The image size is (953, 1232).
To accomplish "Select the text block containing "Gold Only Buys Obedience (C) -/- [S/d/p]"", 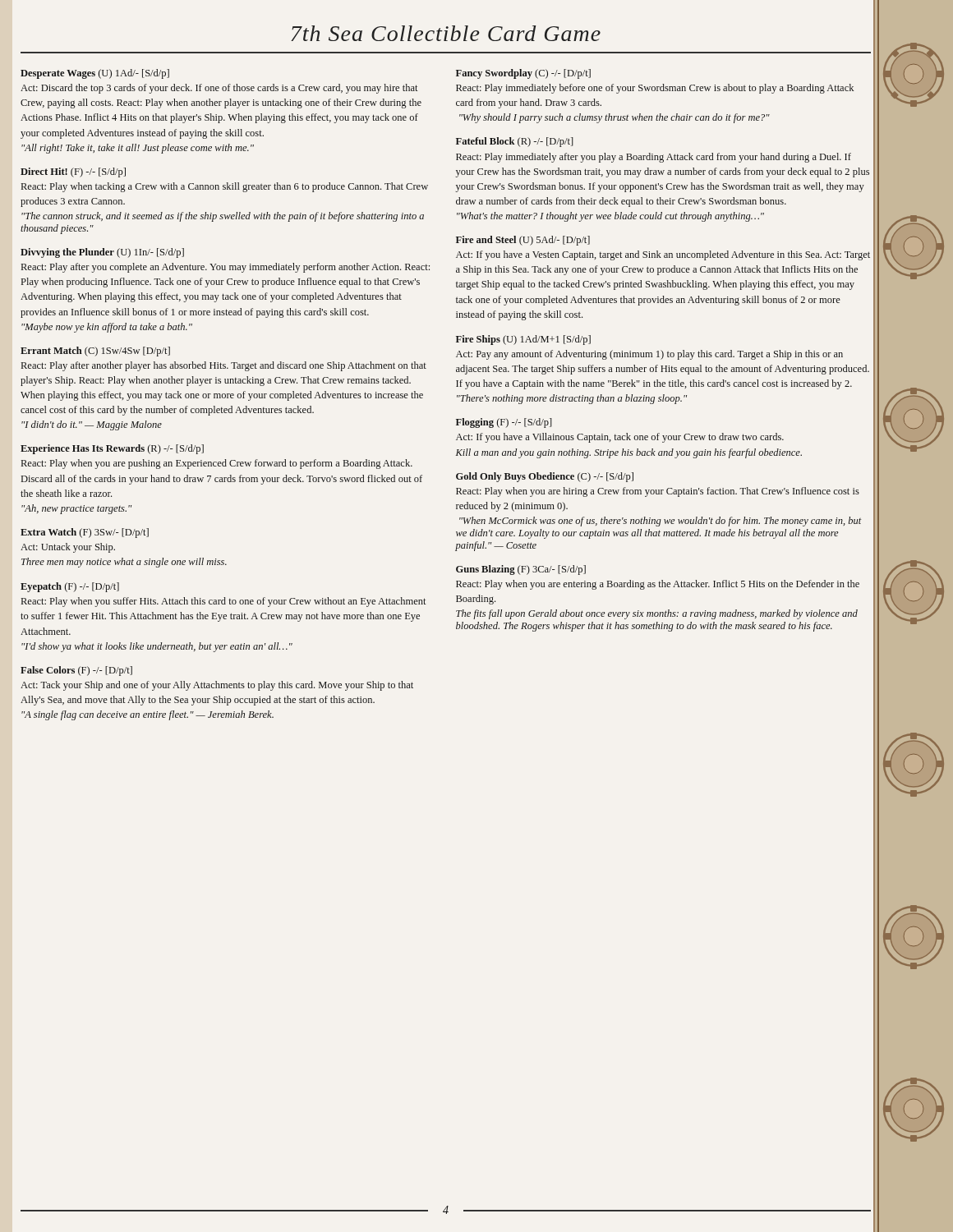I will pos(663,510).
